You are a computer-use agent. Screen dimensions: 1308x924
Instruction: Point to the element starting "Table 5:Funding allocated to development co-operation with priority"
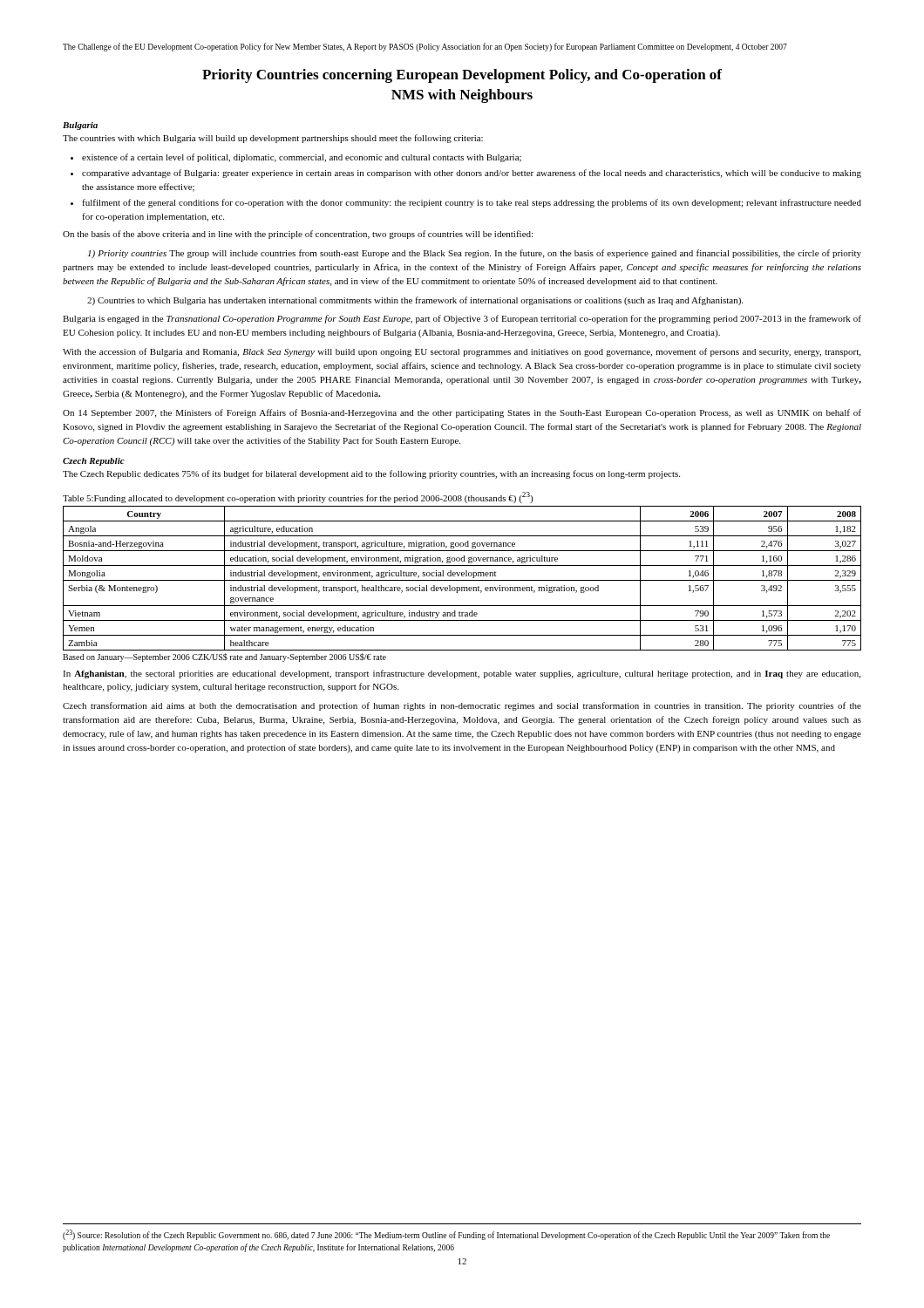pos(462,496)
